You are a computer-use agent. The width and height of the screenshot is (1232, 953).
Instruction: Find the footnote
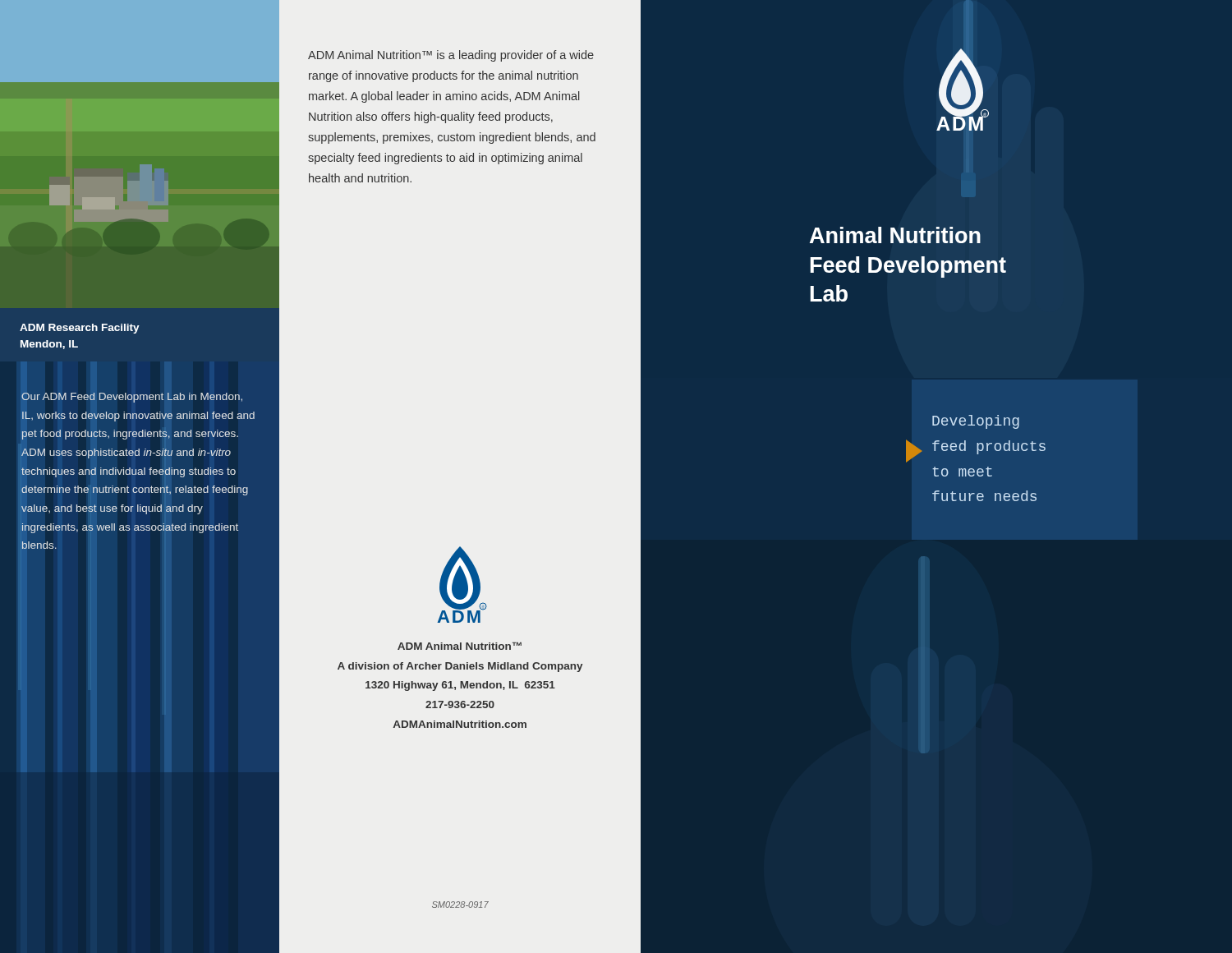pos(460,905)
